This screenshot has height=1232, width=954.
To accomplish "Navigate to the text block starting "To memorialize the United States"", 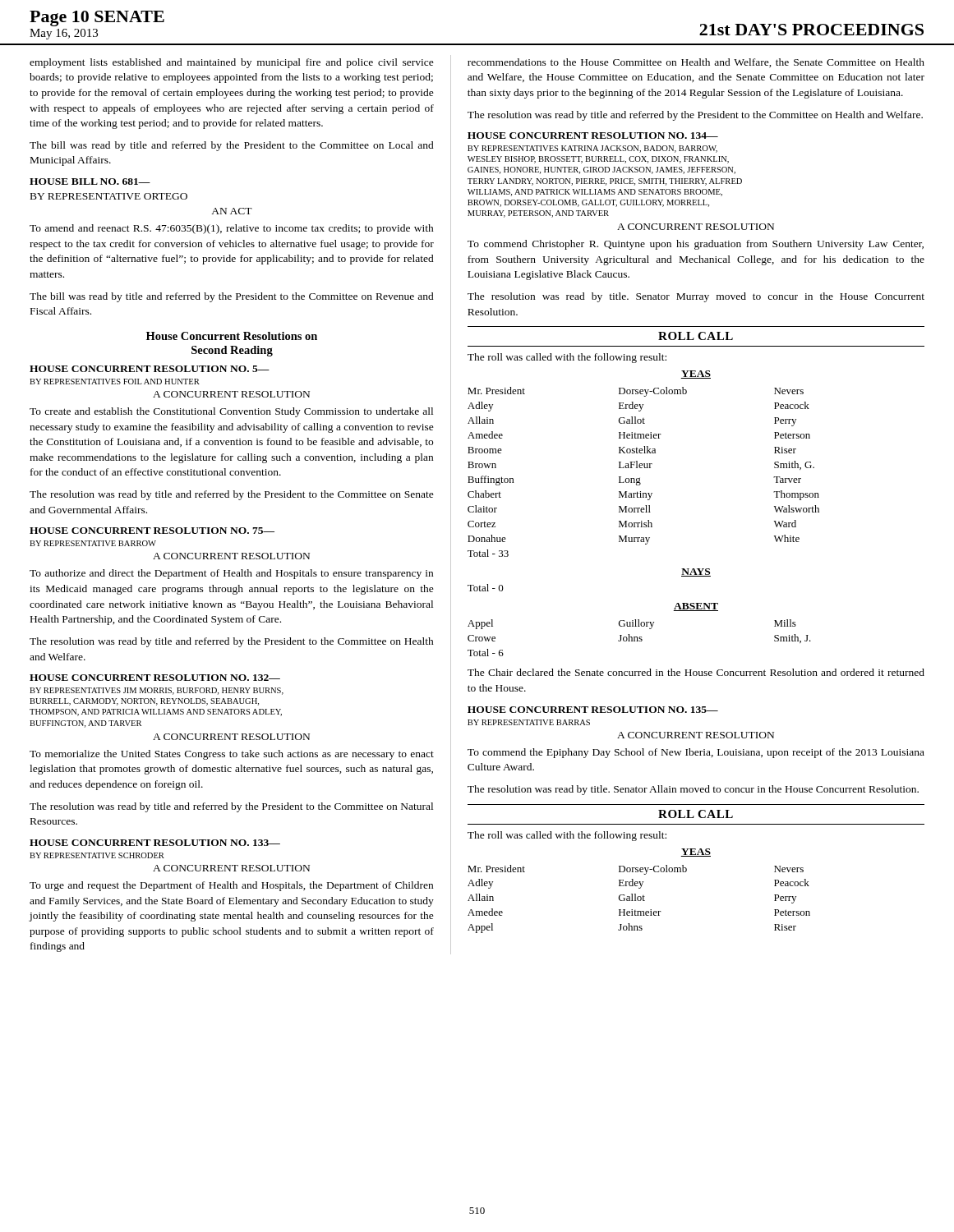I will click(x=232, y=769).
